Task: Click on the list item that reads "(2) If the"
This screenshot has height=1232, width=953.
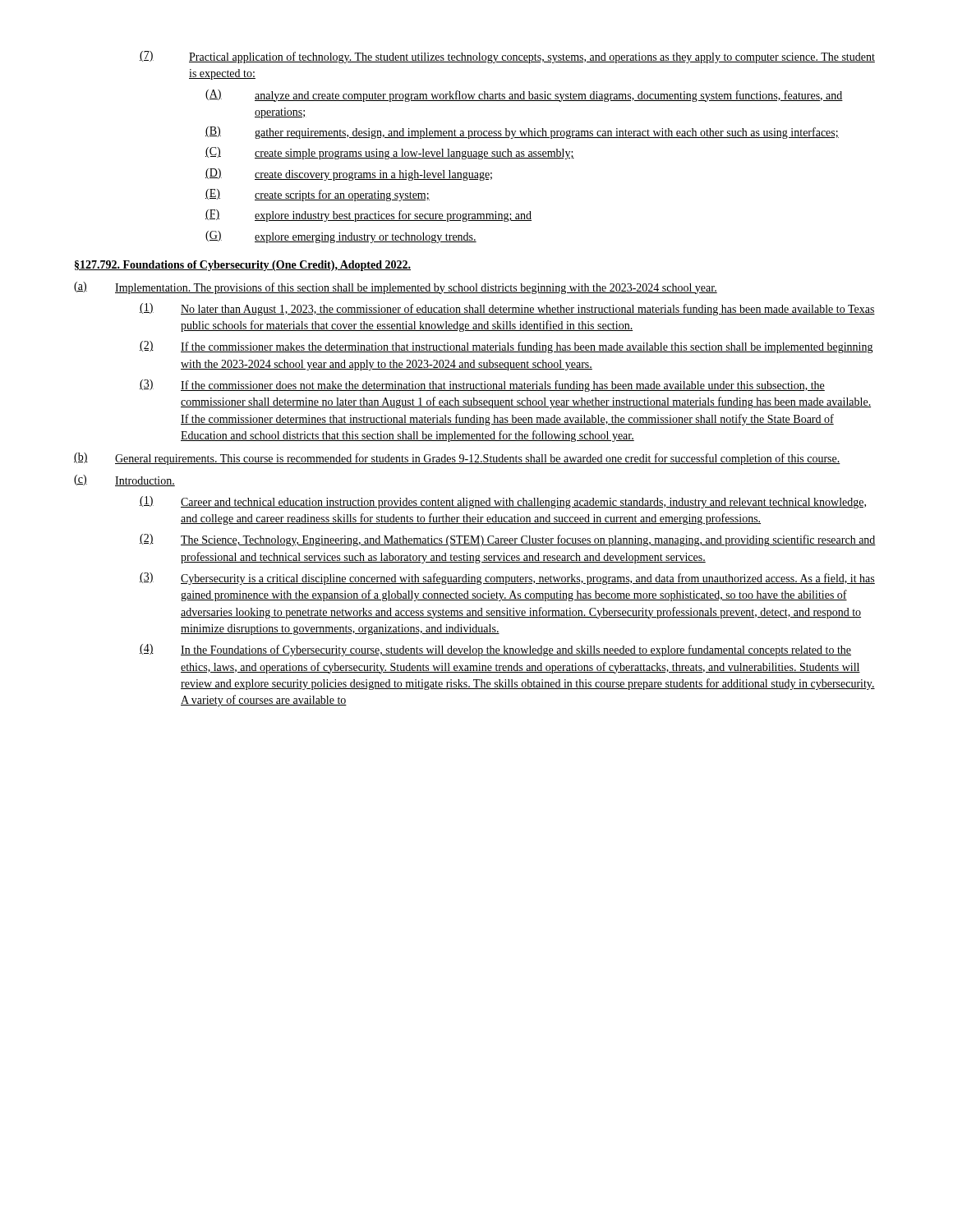Action: (x=509, y=356)
